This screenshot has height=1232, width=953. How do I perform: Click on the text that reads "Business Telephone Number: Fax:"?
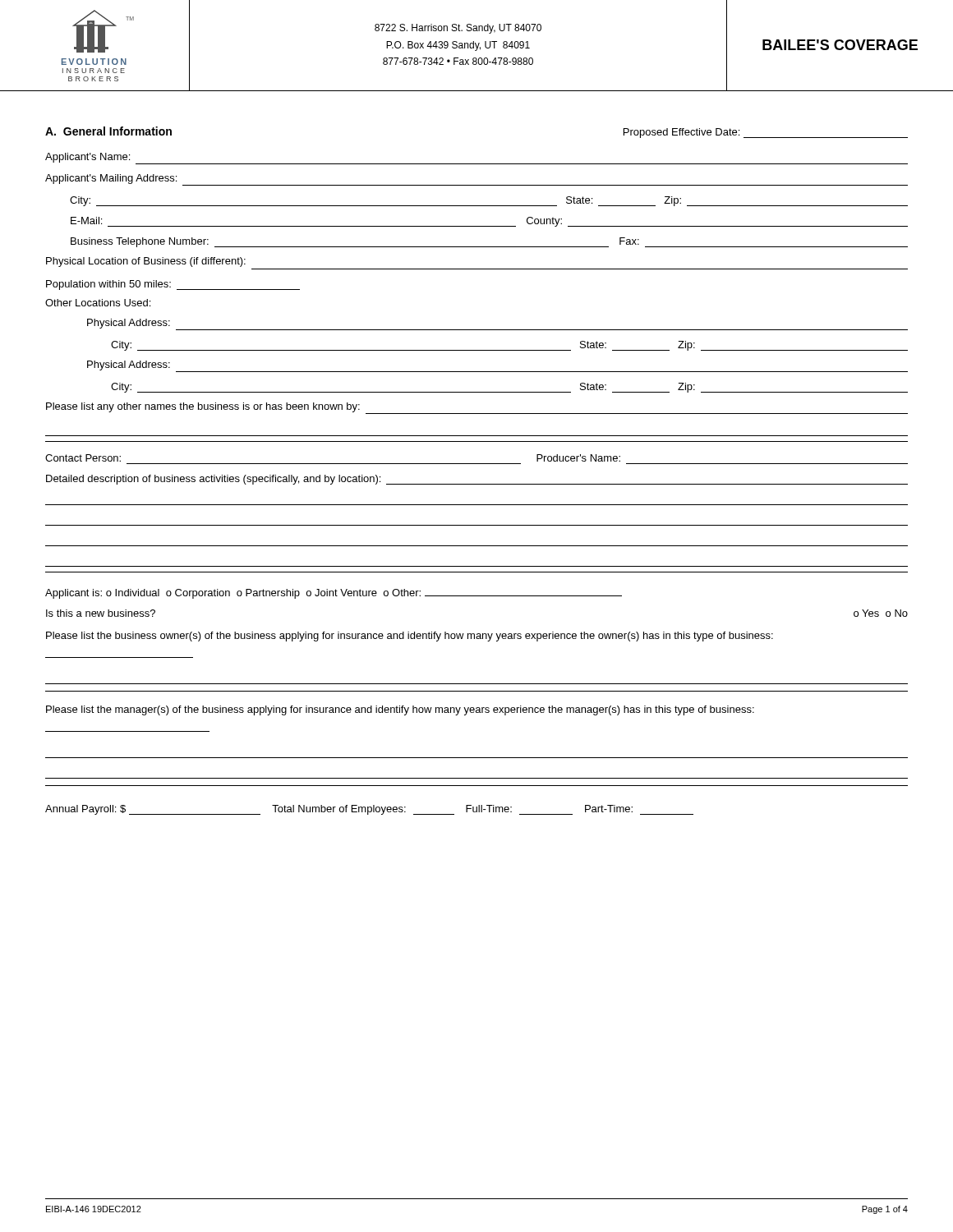489,241
